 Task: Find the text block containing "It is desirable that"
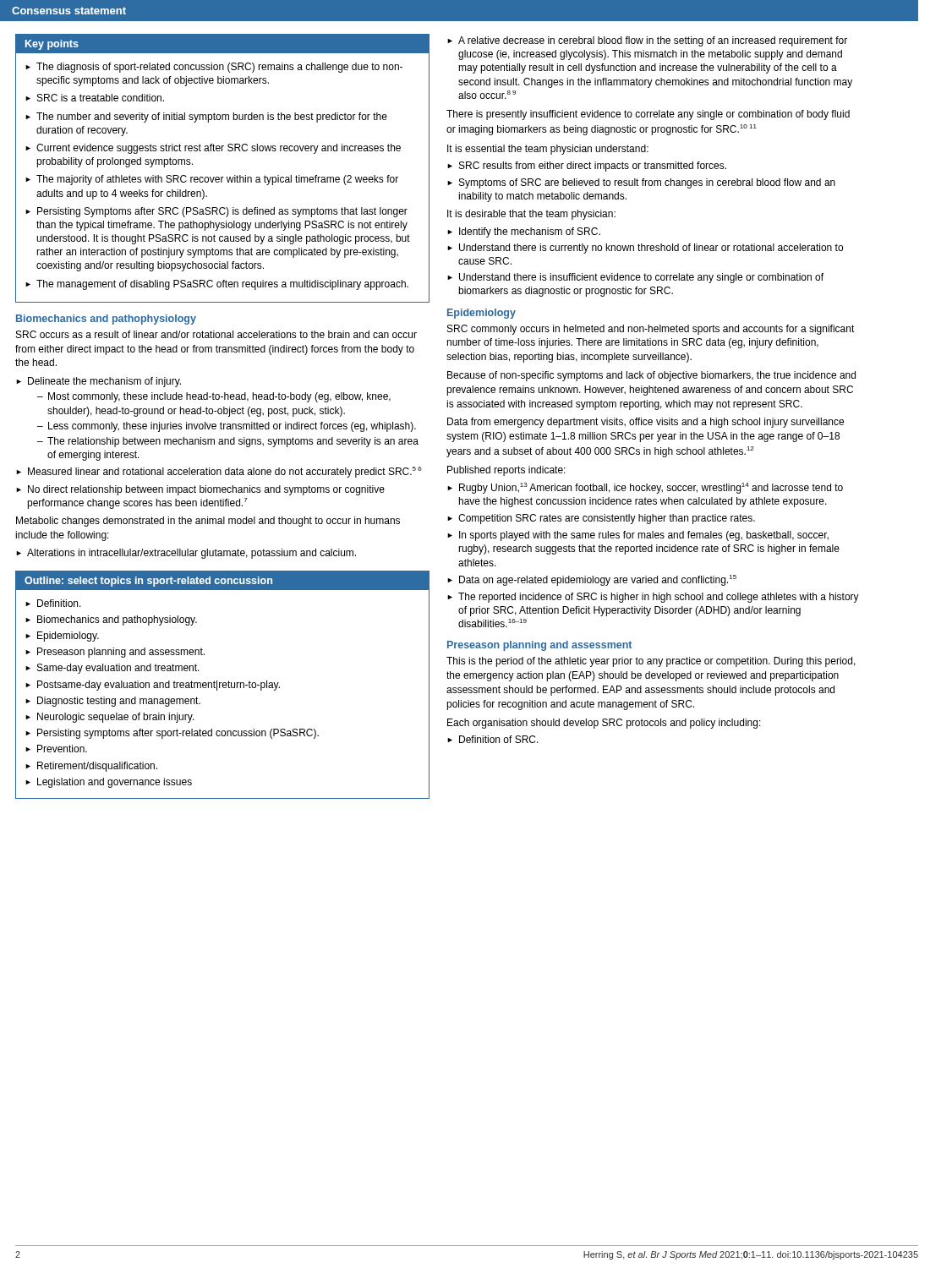(x=531, y=214)
